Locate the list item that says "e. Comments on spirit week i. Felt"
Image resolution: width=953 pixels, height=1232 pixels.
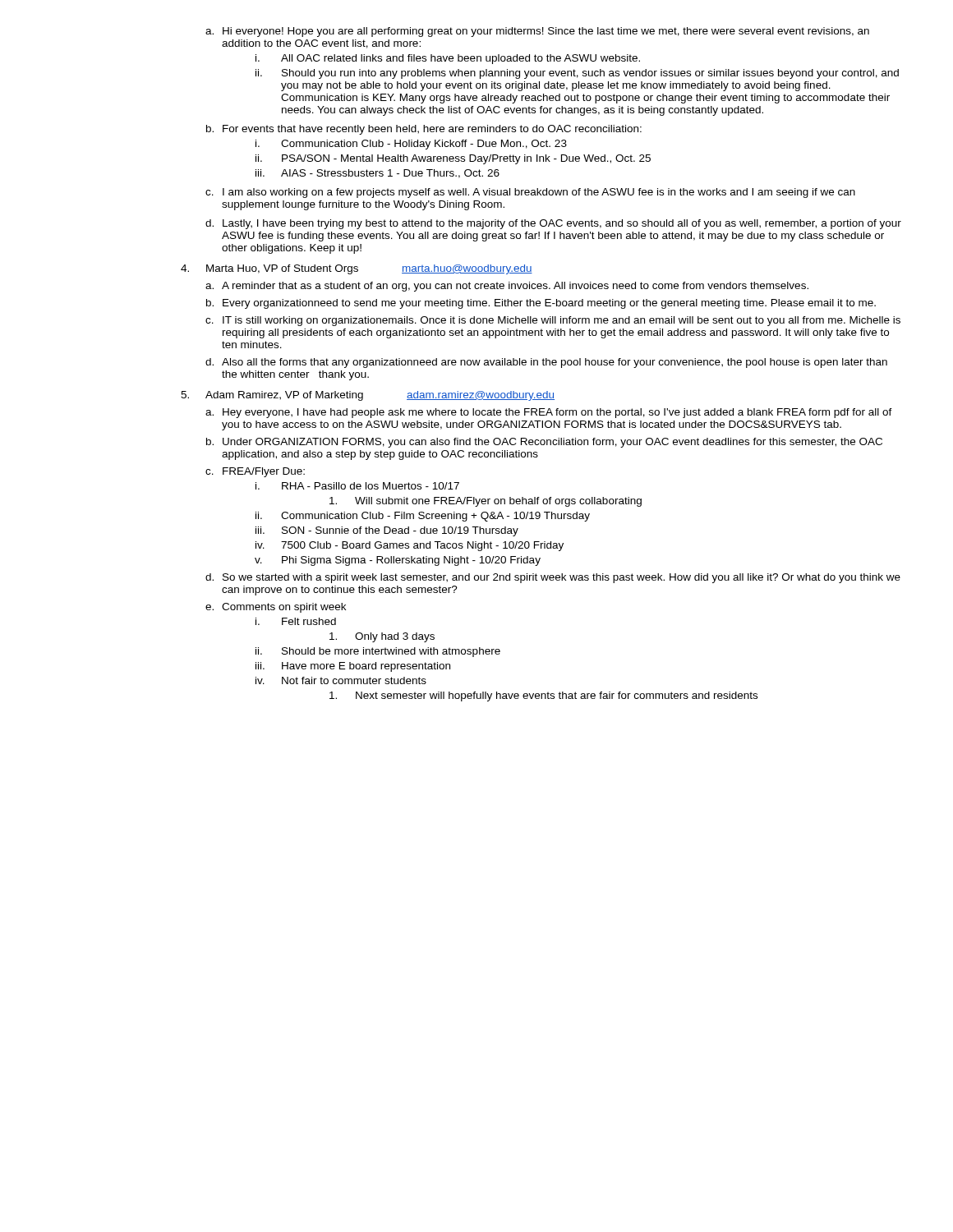pyautogui.click(x=276, y=608)
